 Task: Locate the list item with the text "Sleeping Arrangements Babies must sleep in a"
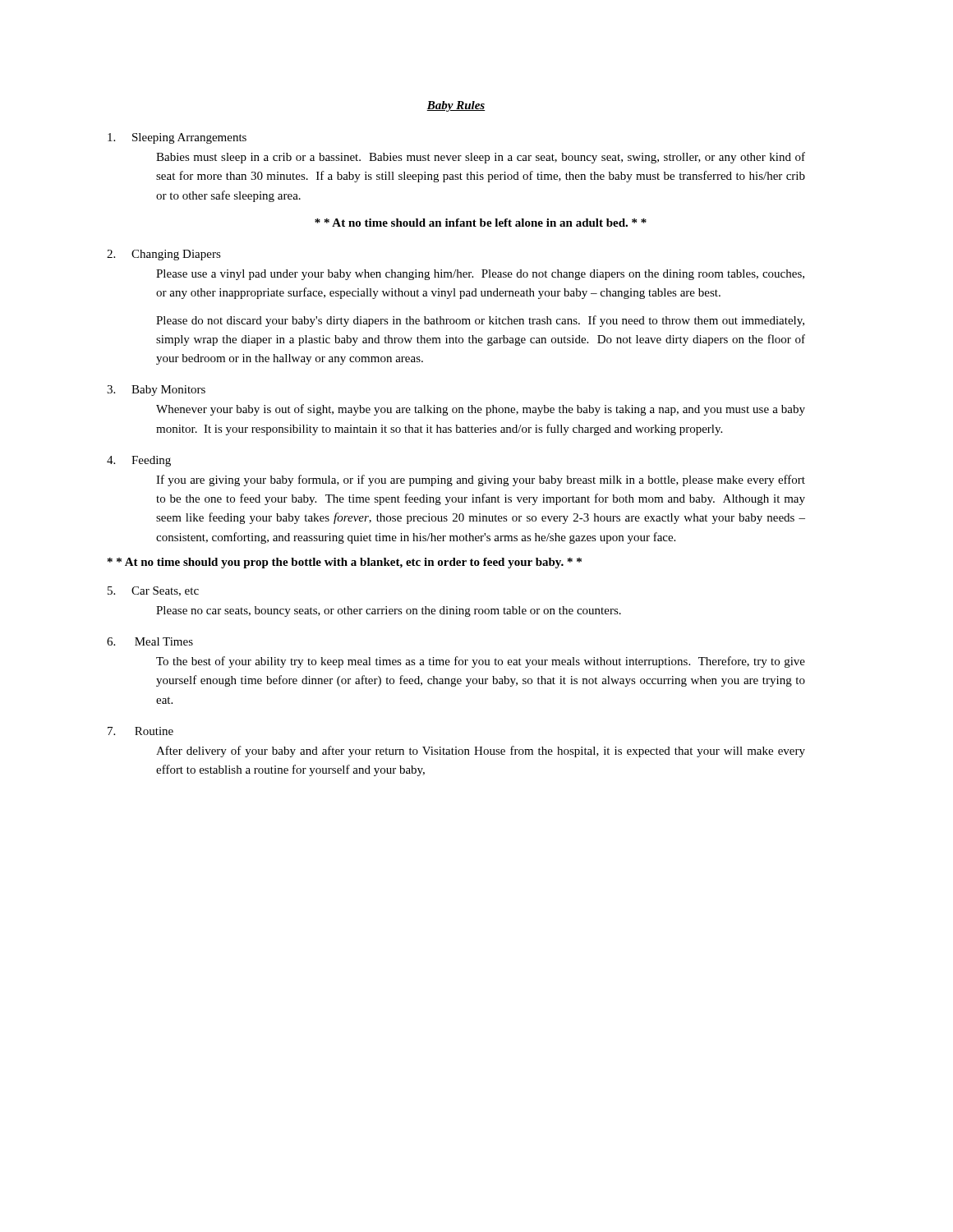456,182
